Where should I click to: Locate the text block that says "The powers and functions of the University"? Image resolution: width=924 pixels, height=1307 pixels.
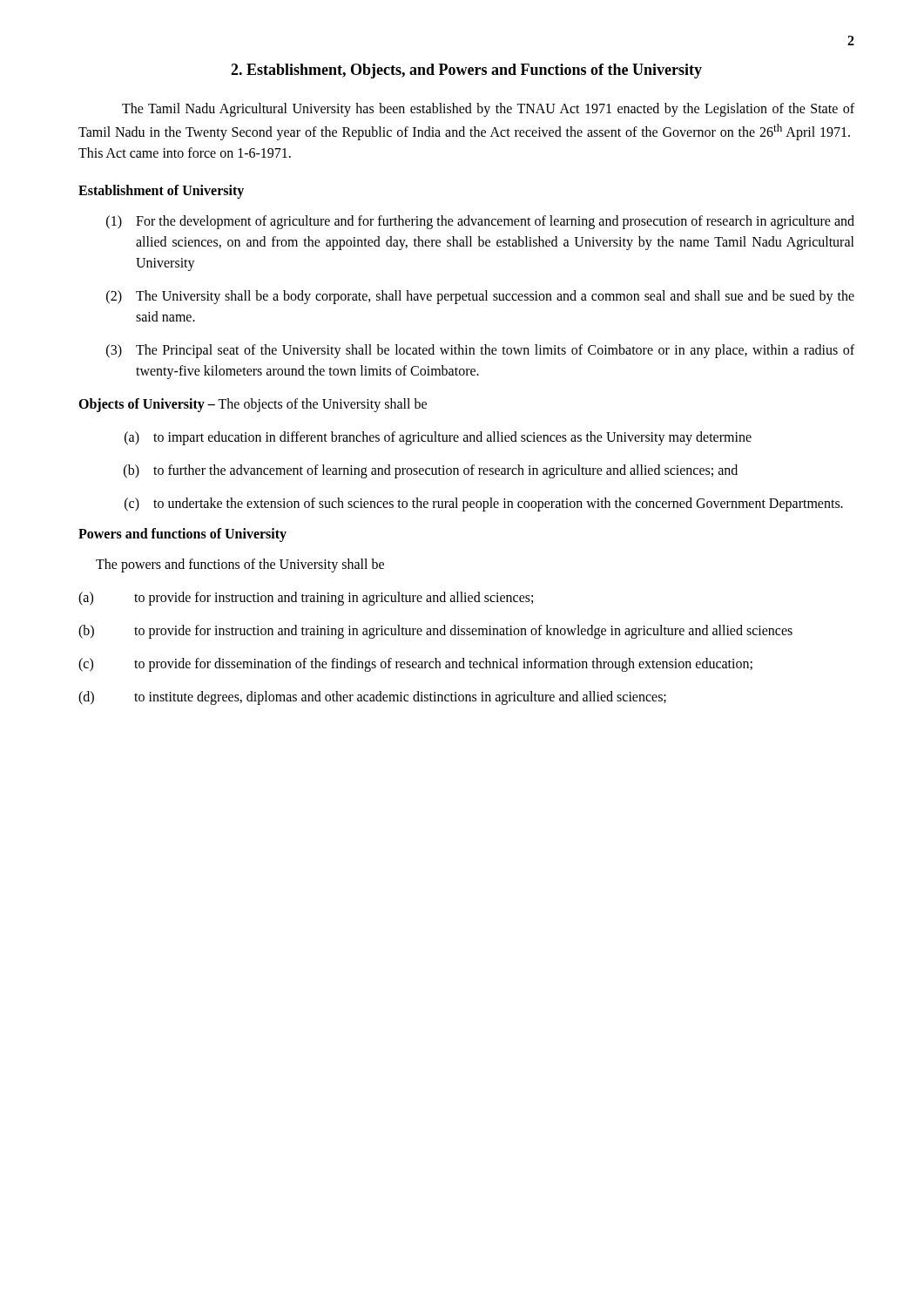(240, 564)
